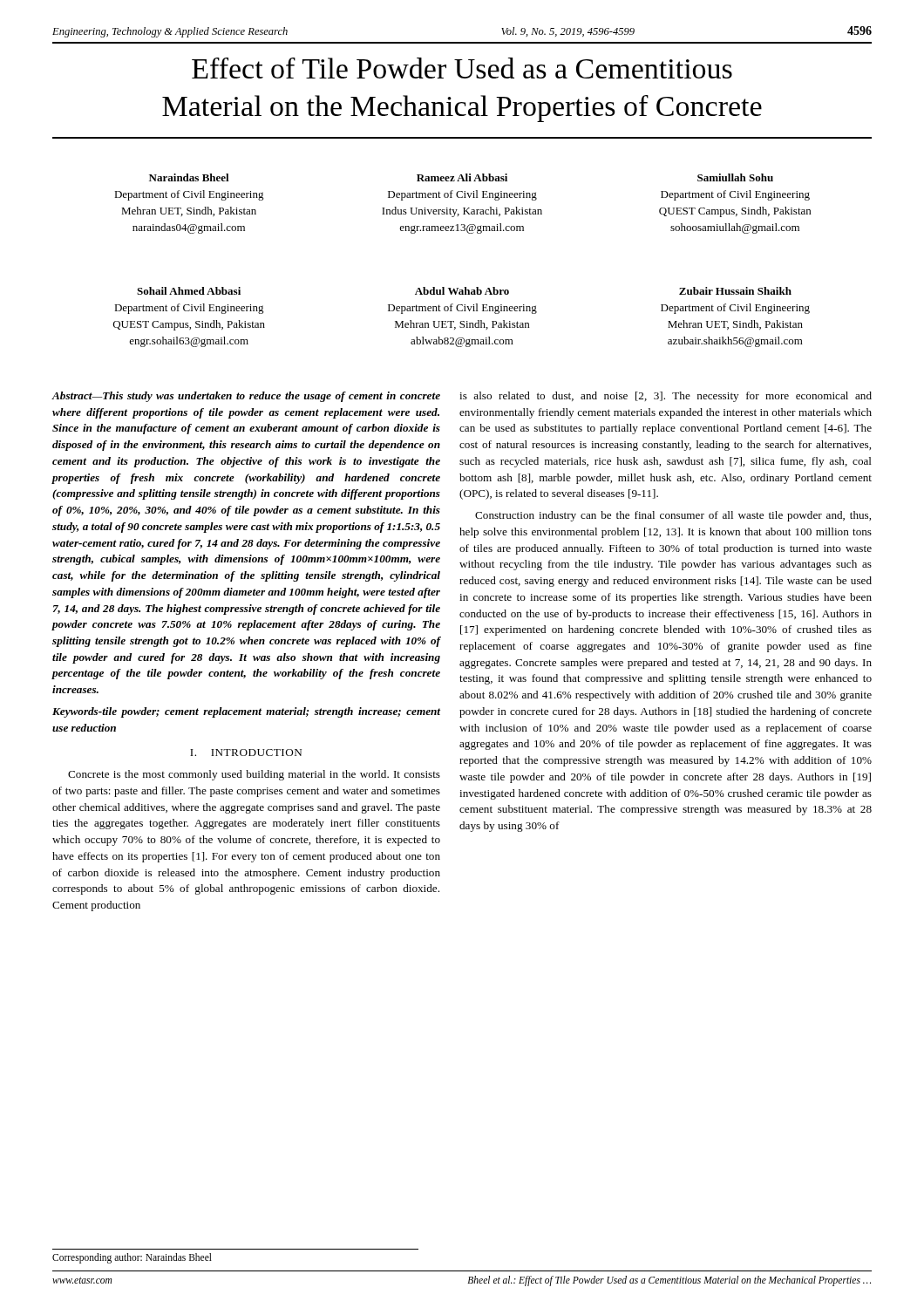Click where it says "I. Introduction"
The height and width of the screenshot is (1308, 924).
click(x=246, y=753)
